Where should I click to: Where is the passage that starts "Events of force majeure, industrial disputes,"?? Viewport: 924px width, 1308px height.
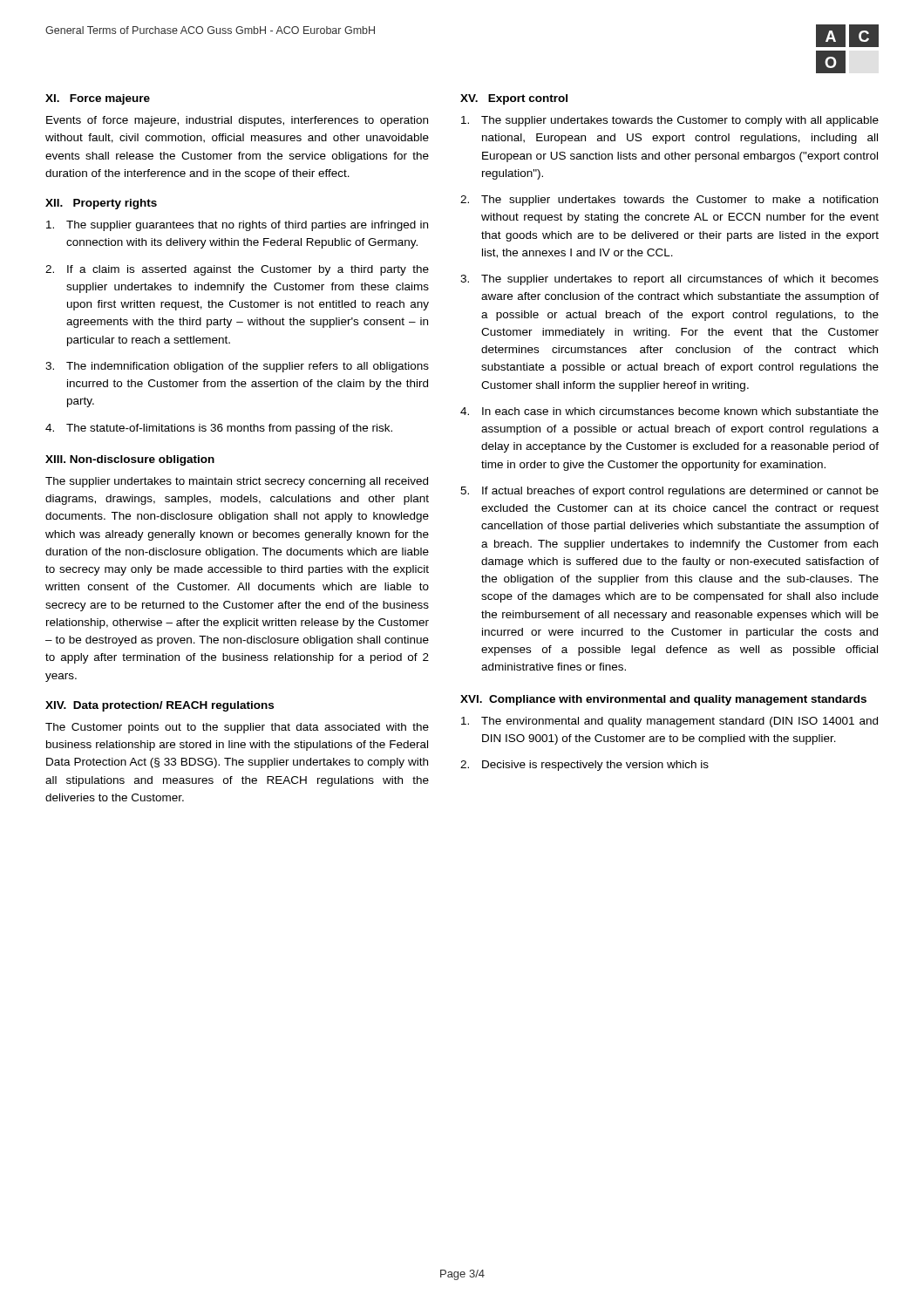tap(237, 146)
